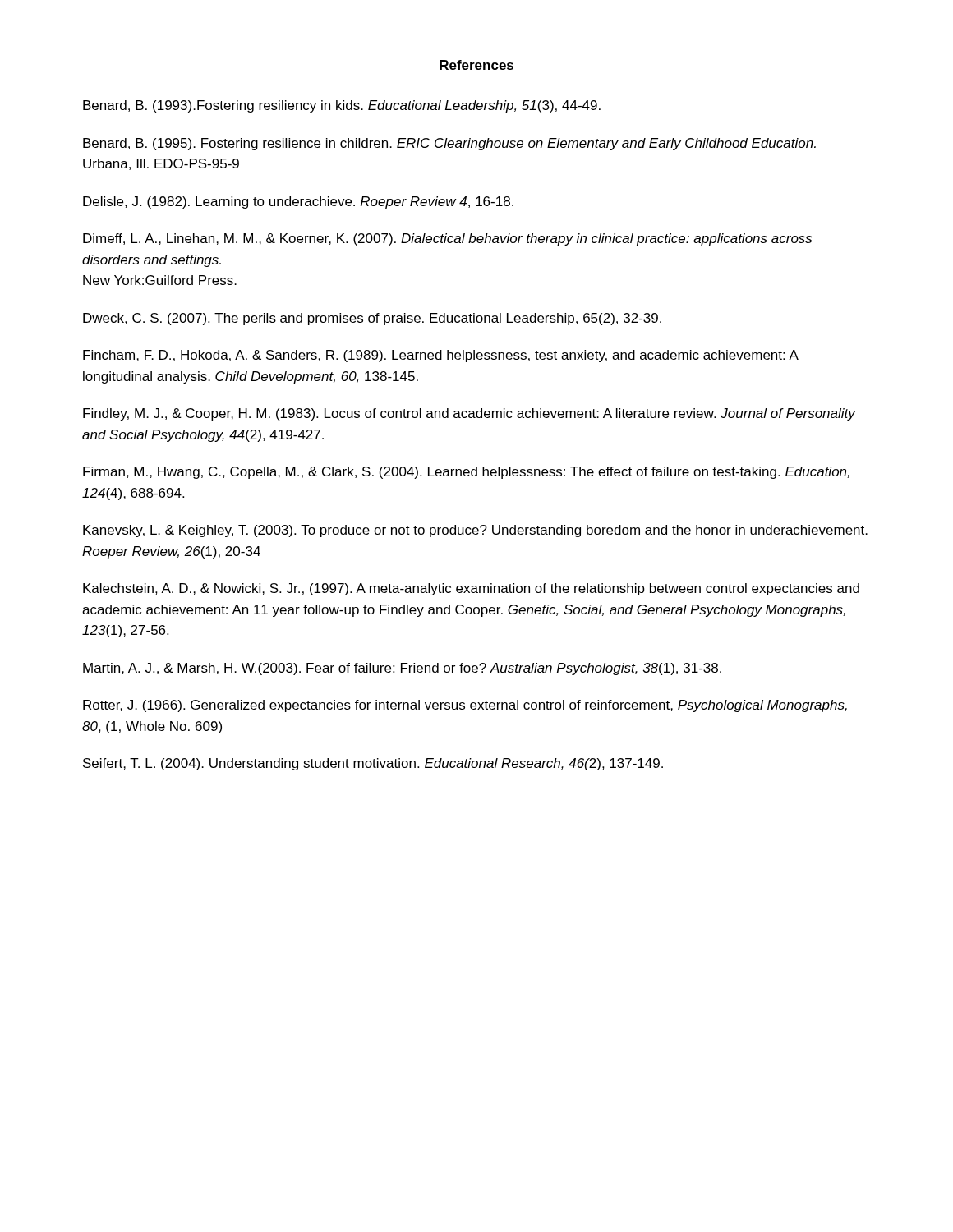Locate the text starting "Findley, M. J., &"
953x1232 pixels.
pos(469,424)
